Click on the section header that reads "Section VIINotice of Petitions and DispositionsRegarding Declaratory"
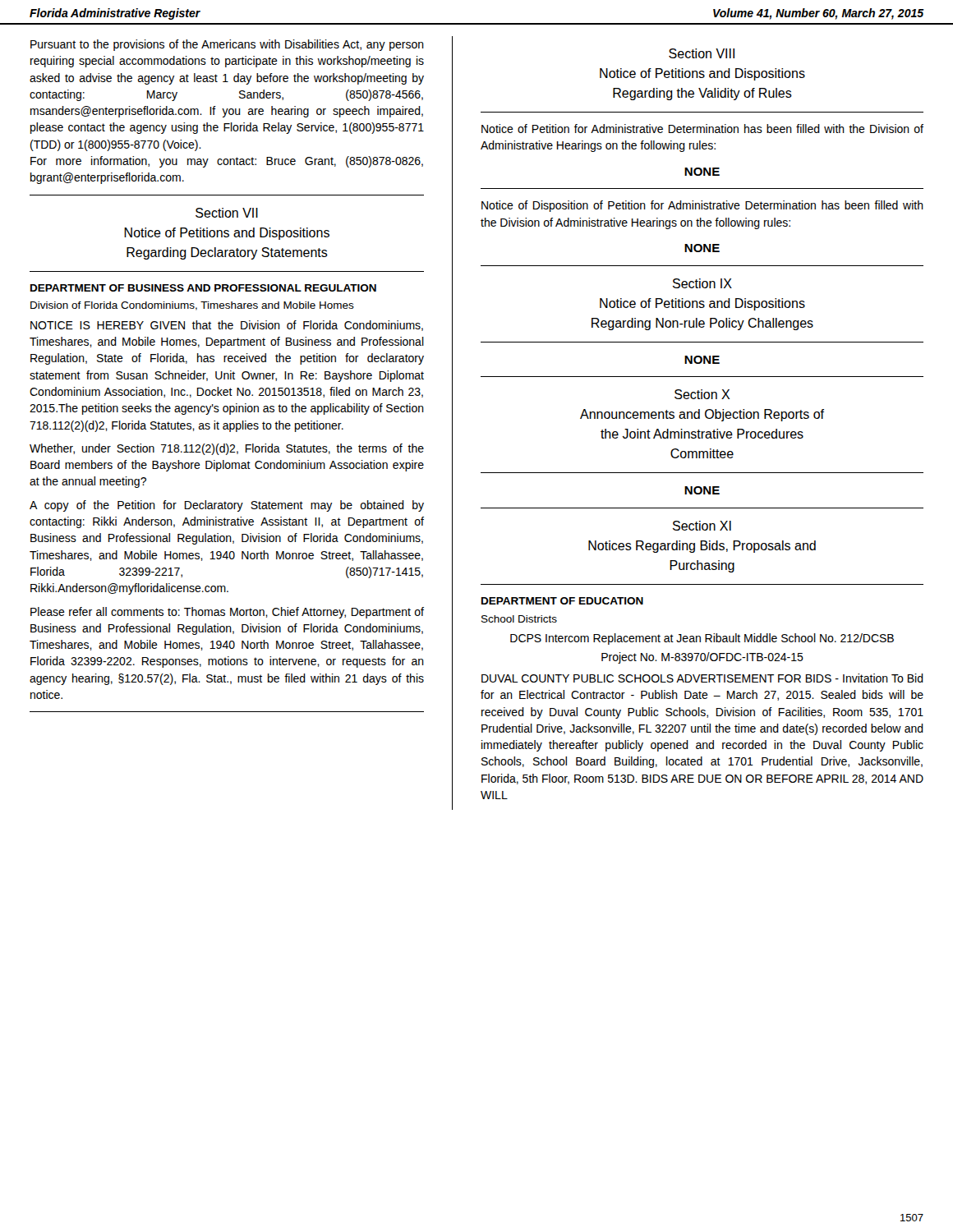The width and height of the screenshot is (953, 1232). click(227, 233)
